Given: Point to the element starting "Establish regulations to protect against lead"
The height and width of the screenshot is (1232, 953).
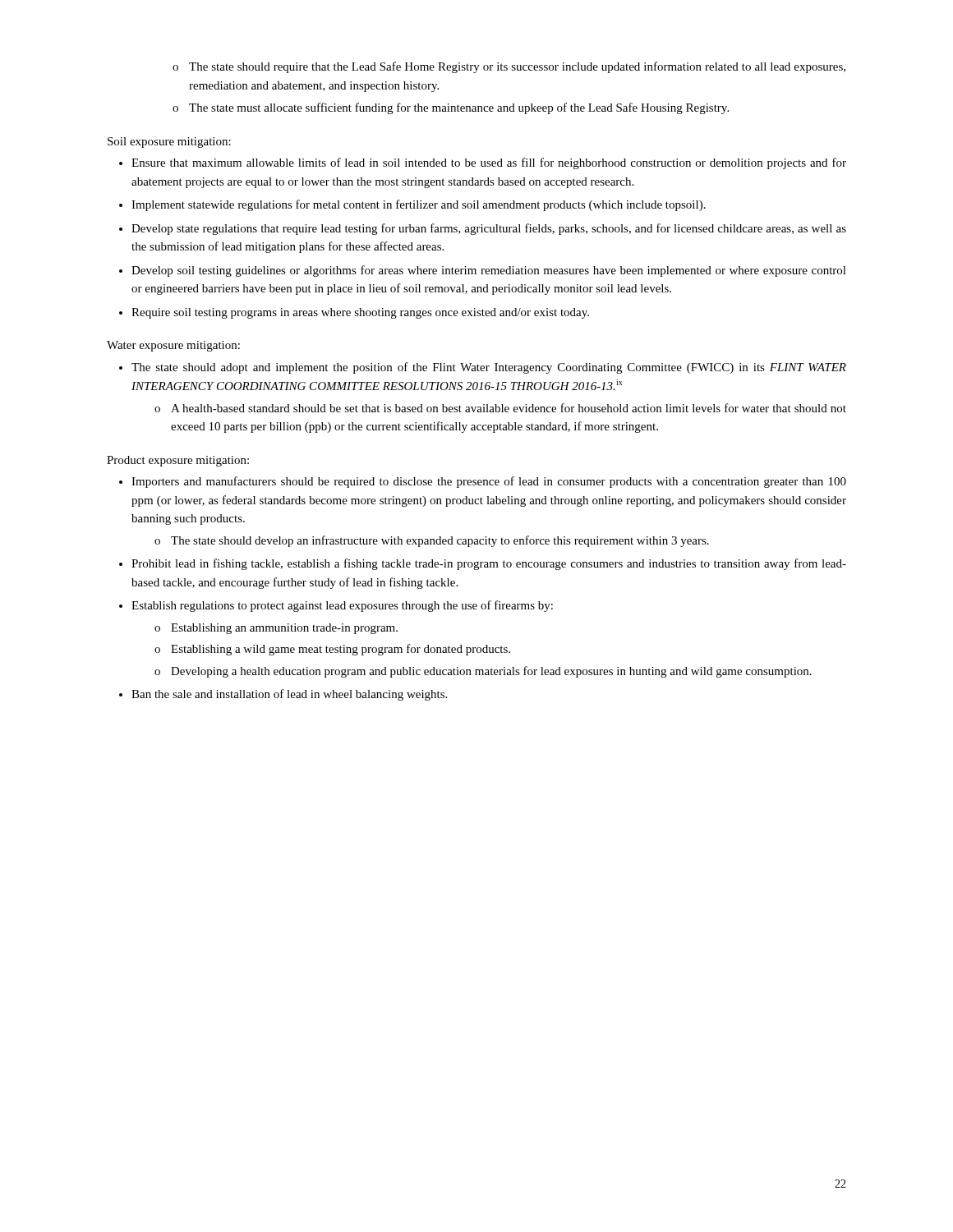Looking at the screenshot, I should (489, 639).
